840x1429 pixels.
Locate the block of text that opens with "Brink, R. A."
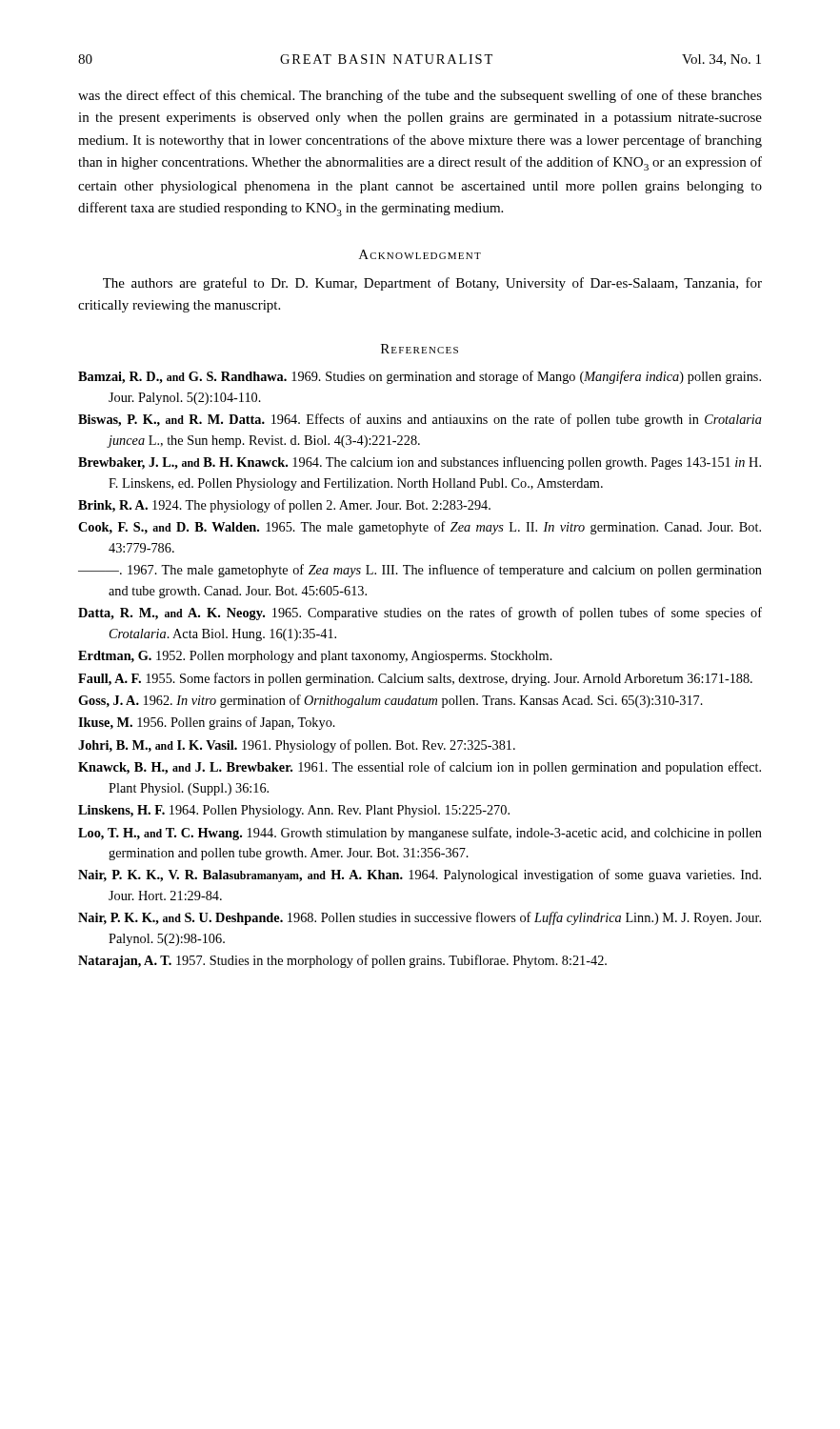(x=285, y=505)
